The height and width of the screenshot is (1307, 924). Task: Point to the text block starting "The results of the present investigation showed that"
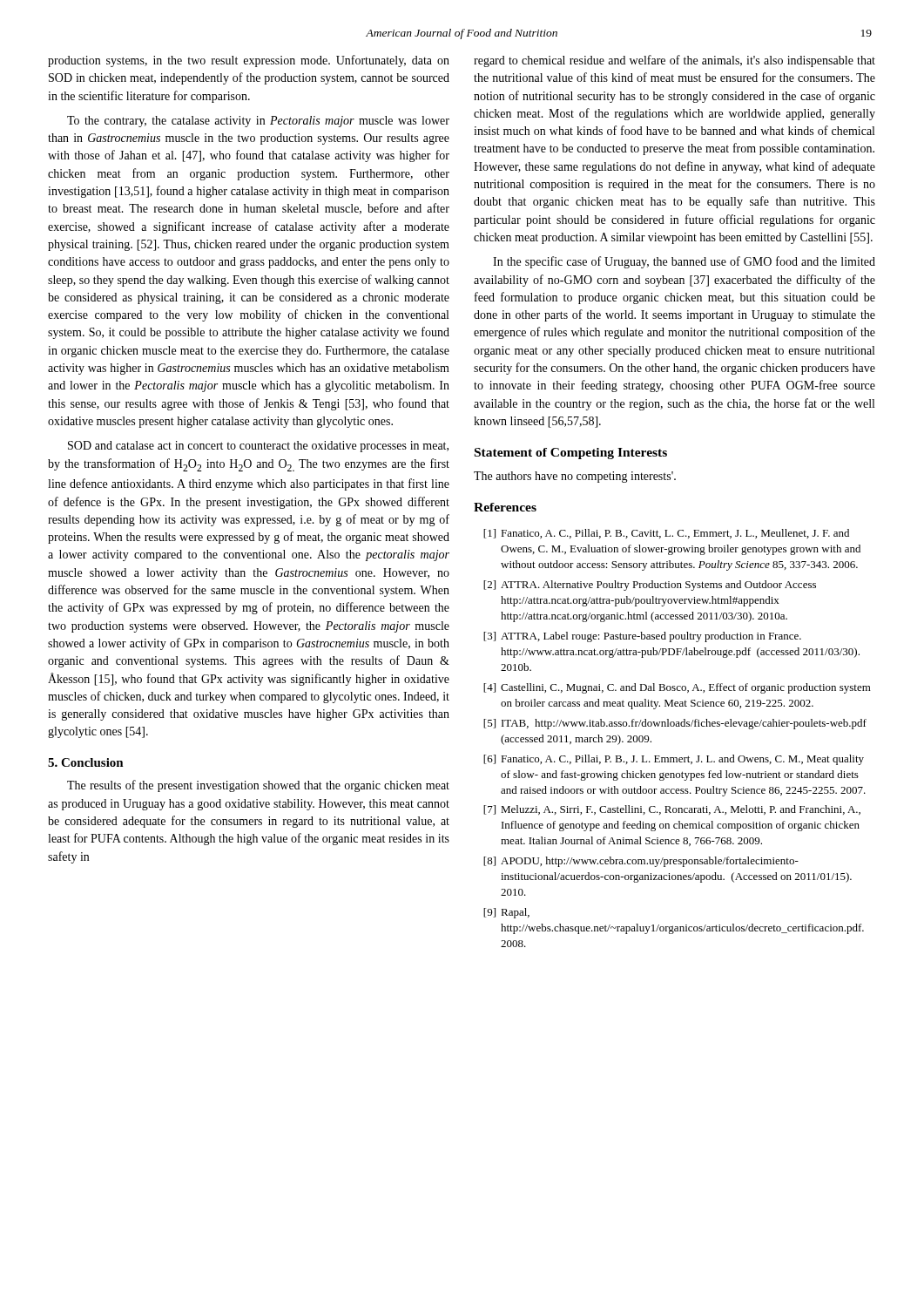[x=249, y=822]
